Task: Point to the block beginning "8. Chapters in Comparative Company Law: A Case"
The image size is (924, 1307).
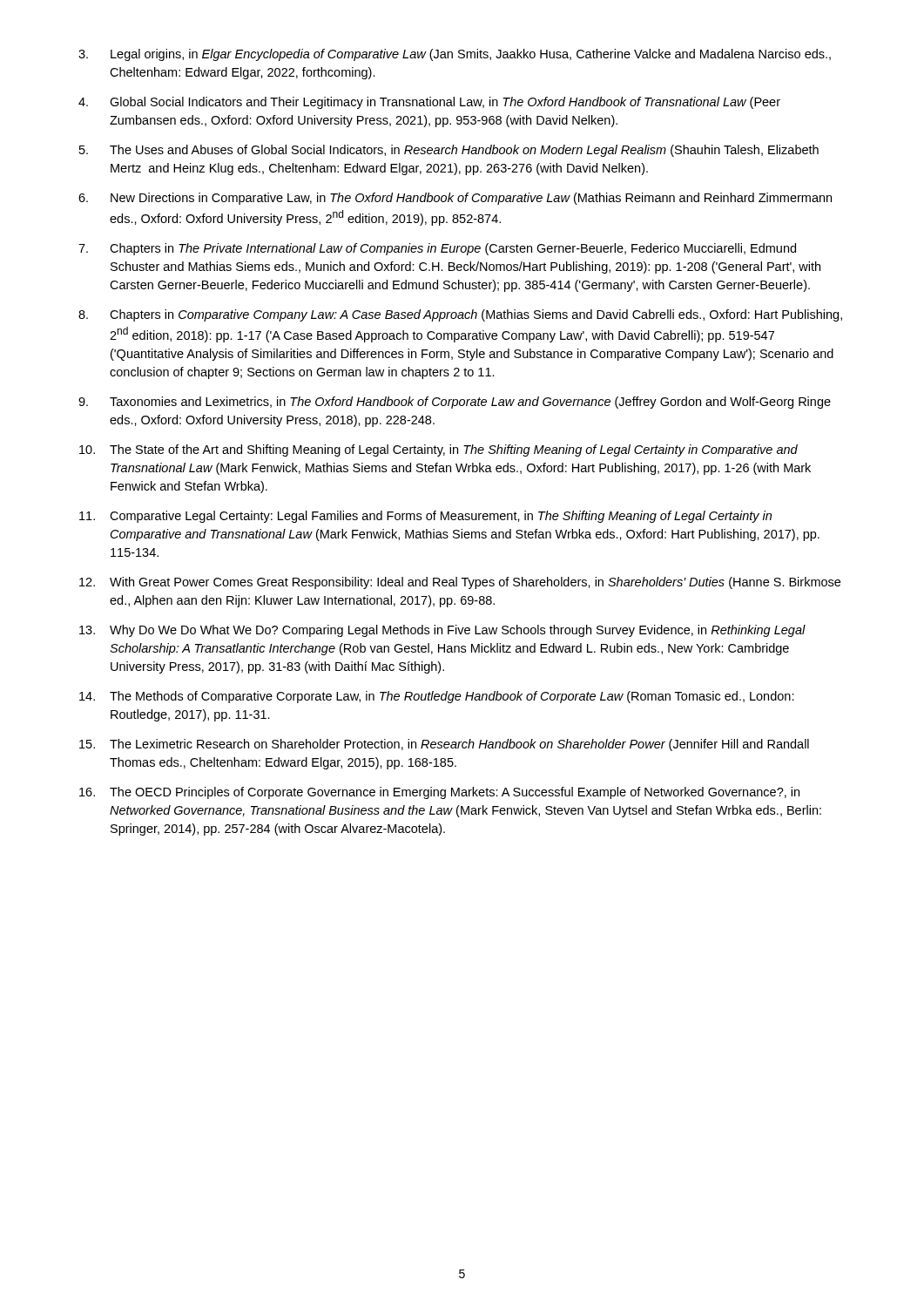Action: tap(462, 344)
